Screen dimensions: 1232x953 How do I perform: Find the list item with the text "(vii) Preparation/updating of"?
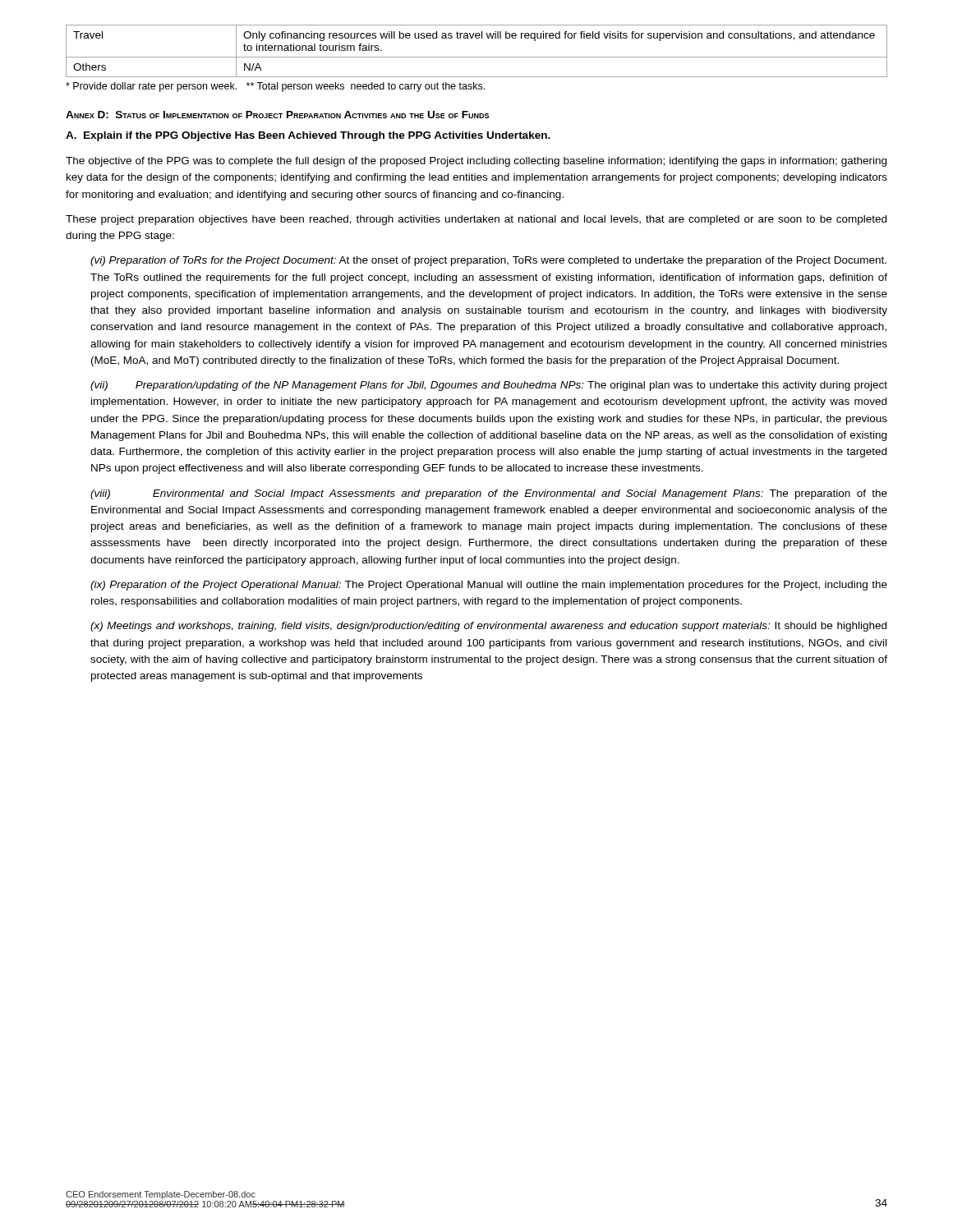click(x=489, y=427)
